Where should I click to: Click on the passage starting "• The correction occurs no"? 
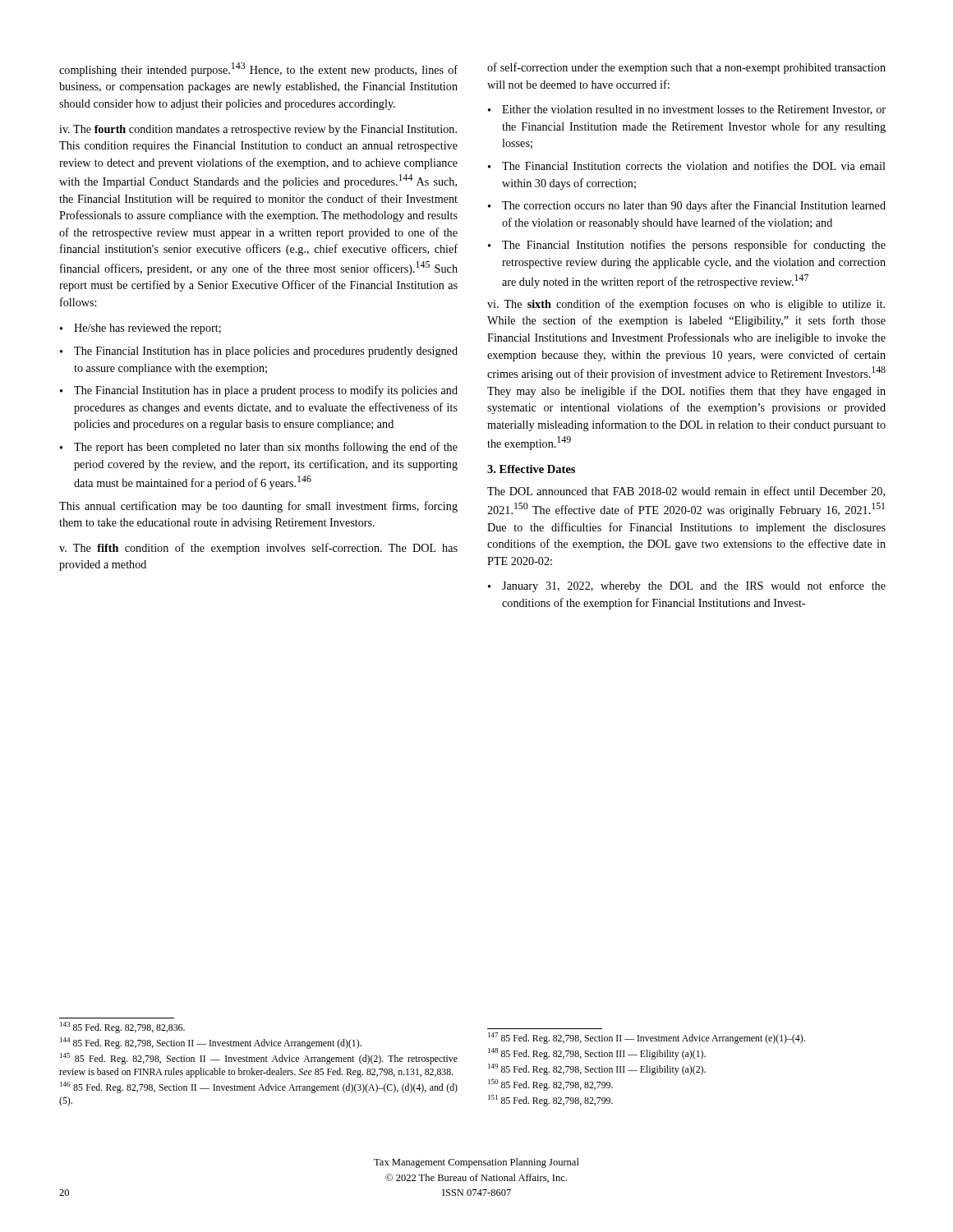click(x=686, y=214)
